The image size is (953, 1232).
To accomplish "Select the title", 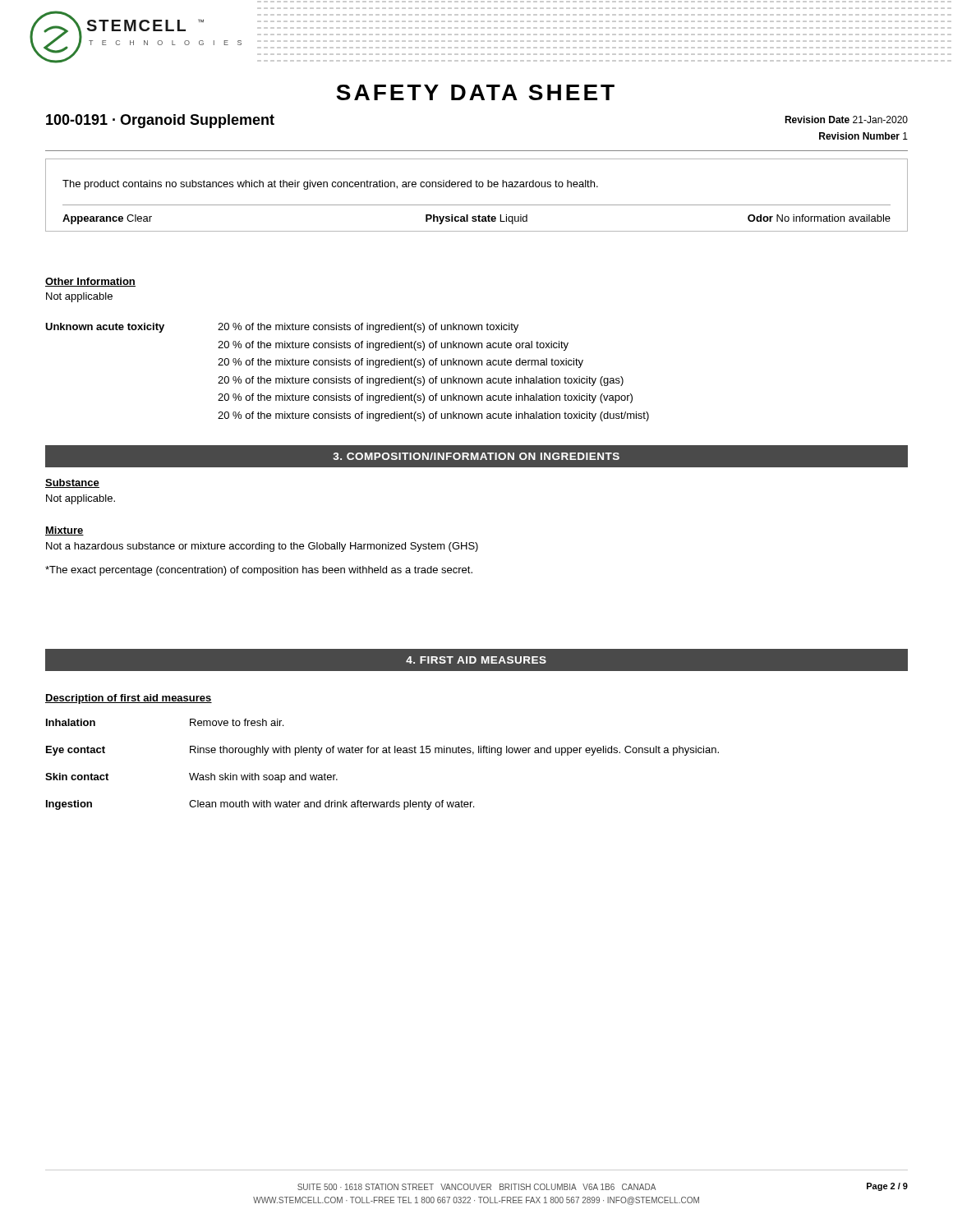I will click(x=476, y=93).
